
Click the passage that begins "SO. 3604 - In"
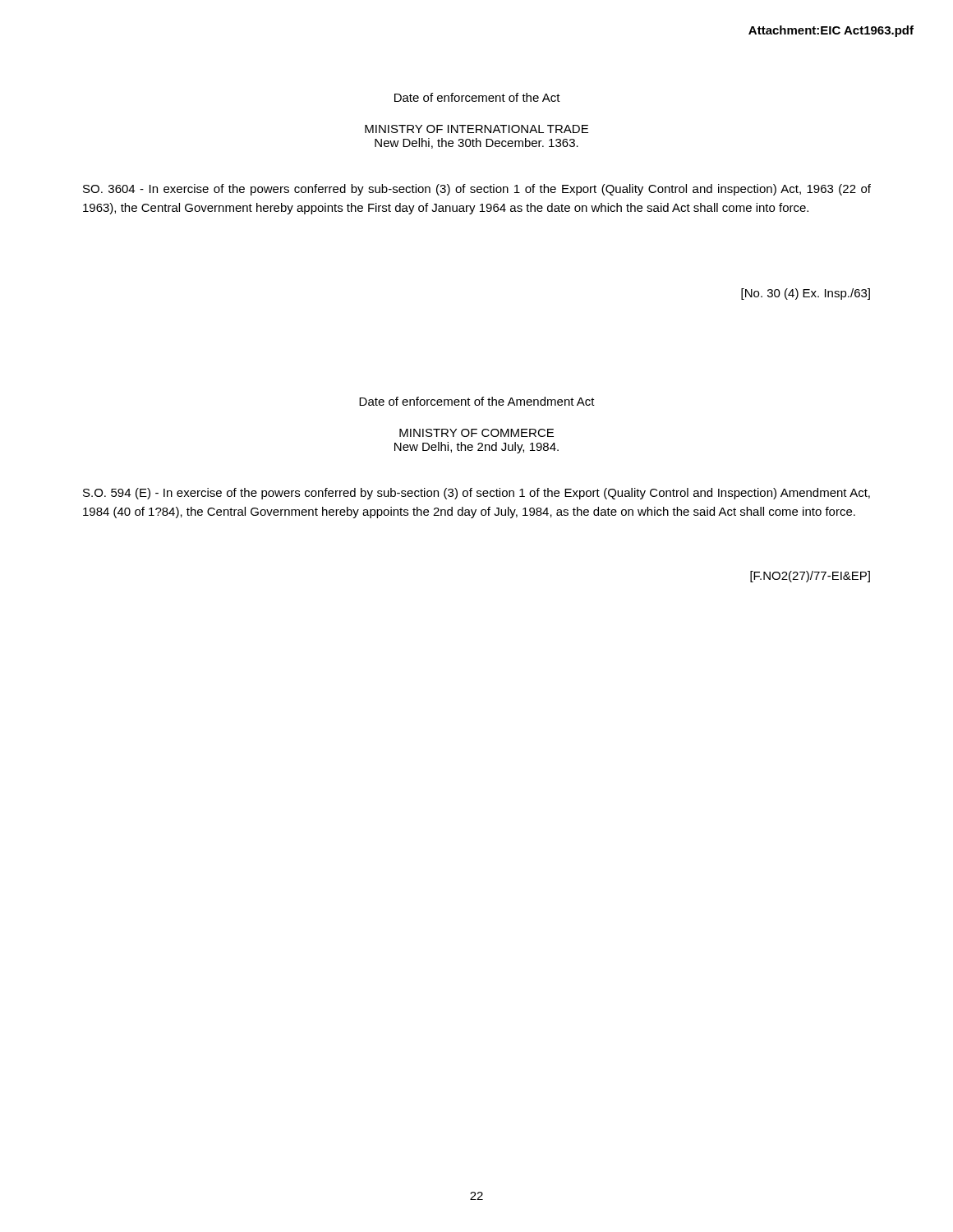[476, 198]
